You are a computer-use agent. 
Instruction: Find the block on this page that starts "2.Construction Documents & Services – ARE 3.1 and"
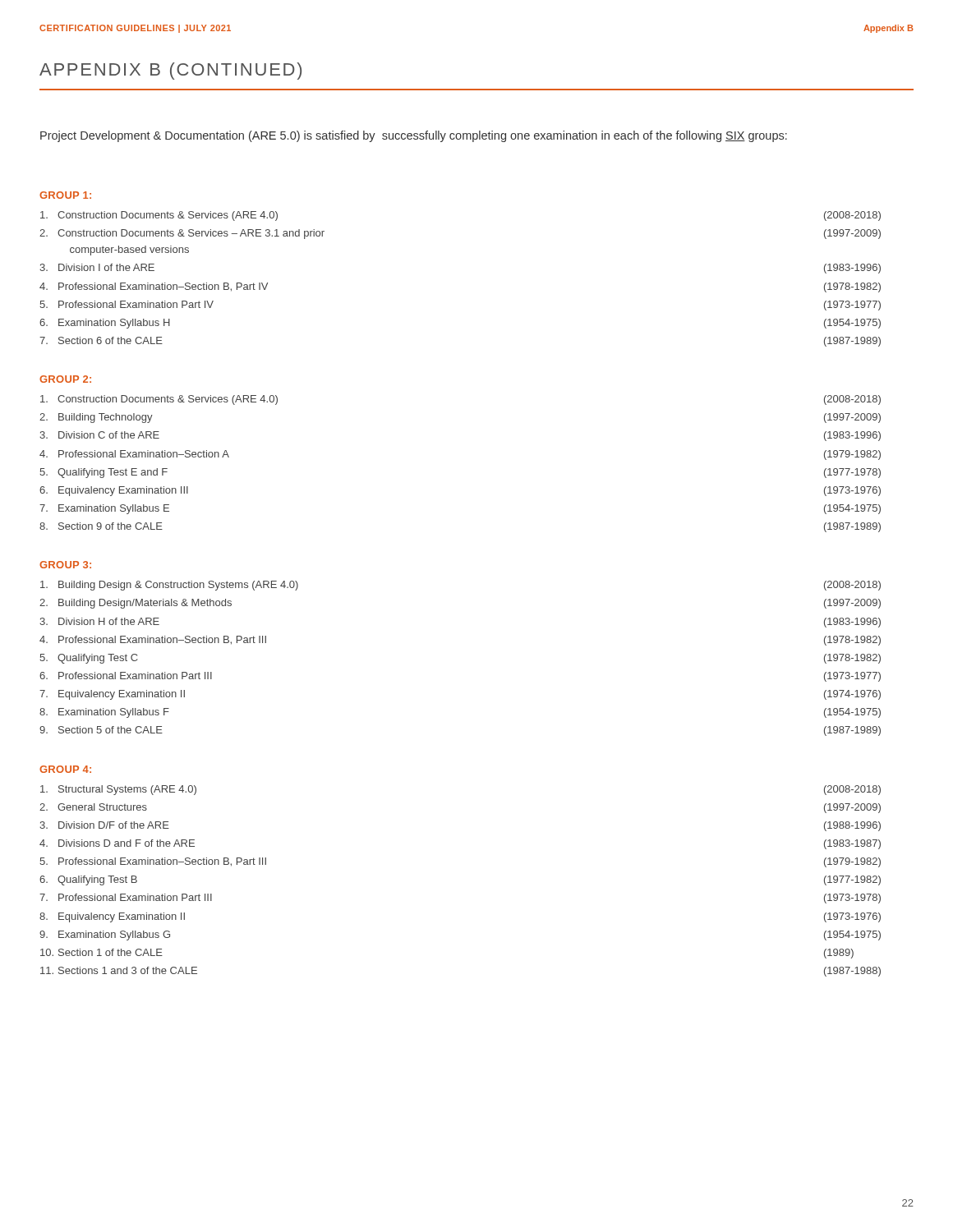(181, 234)
